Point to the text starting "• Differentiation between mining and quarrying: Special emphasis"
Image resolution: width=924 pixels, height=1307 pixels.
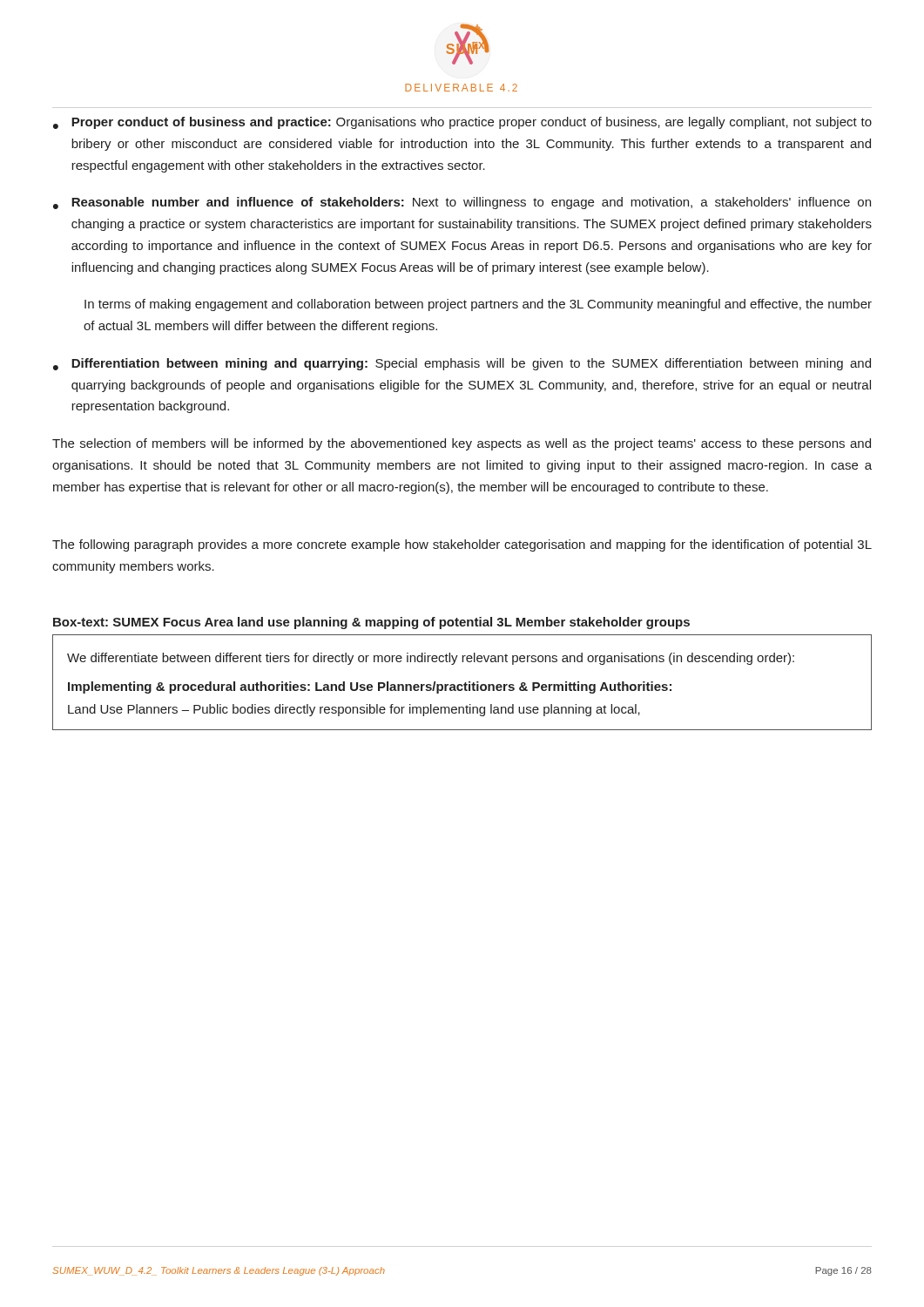pos(462,385)
